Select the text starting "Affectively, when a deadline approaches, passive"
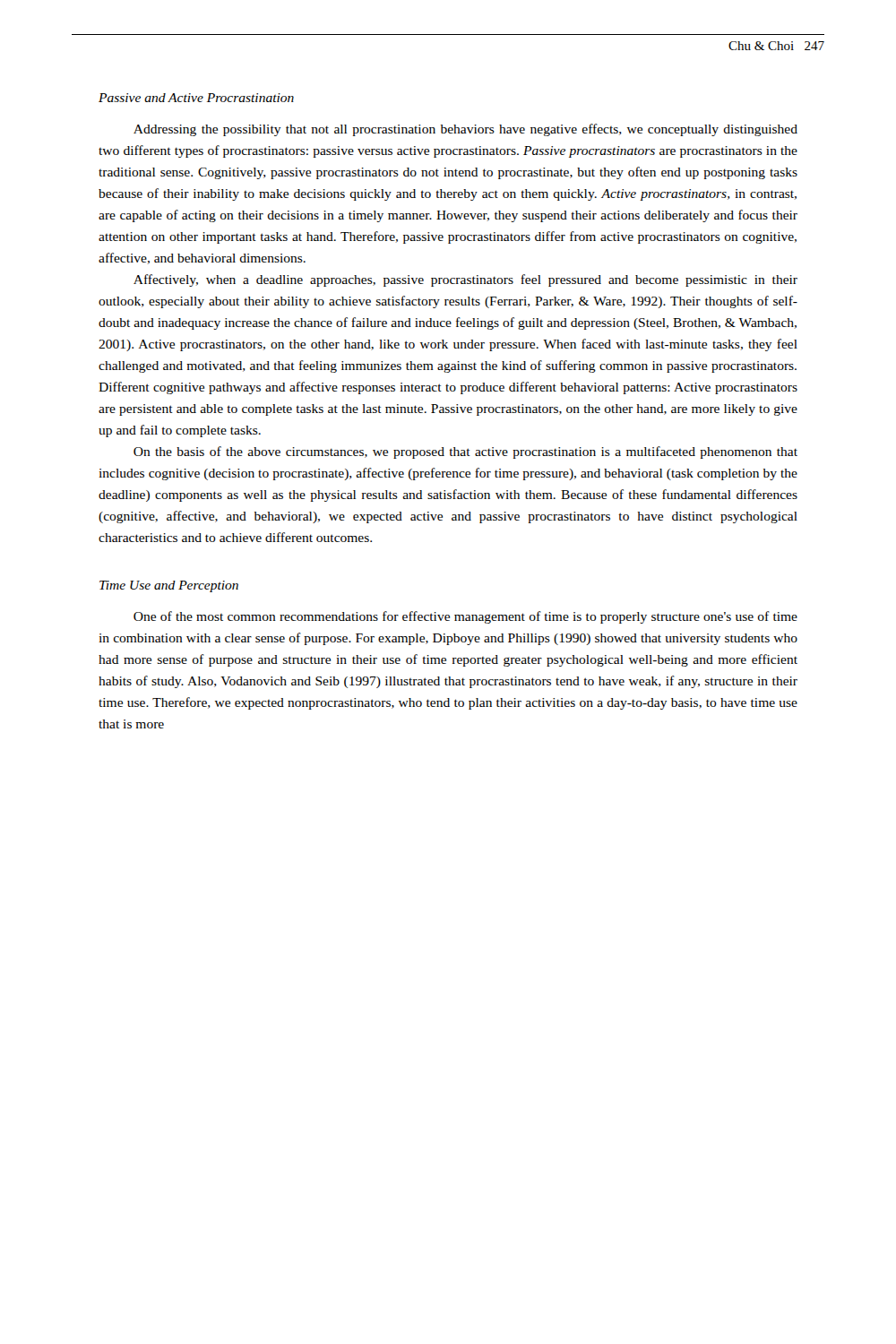The image size is (896, 1344). point(448,355)
